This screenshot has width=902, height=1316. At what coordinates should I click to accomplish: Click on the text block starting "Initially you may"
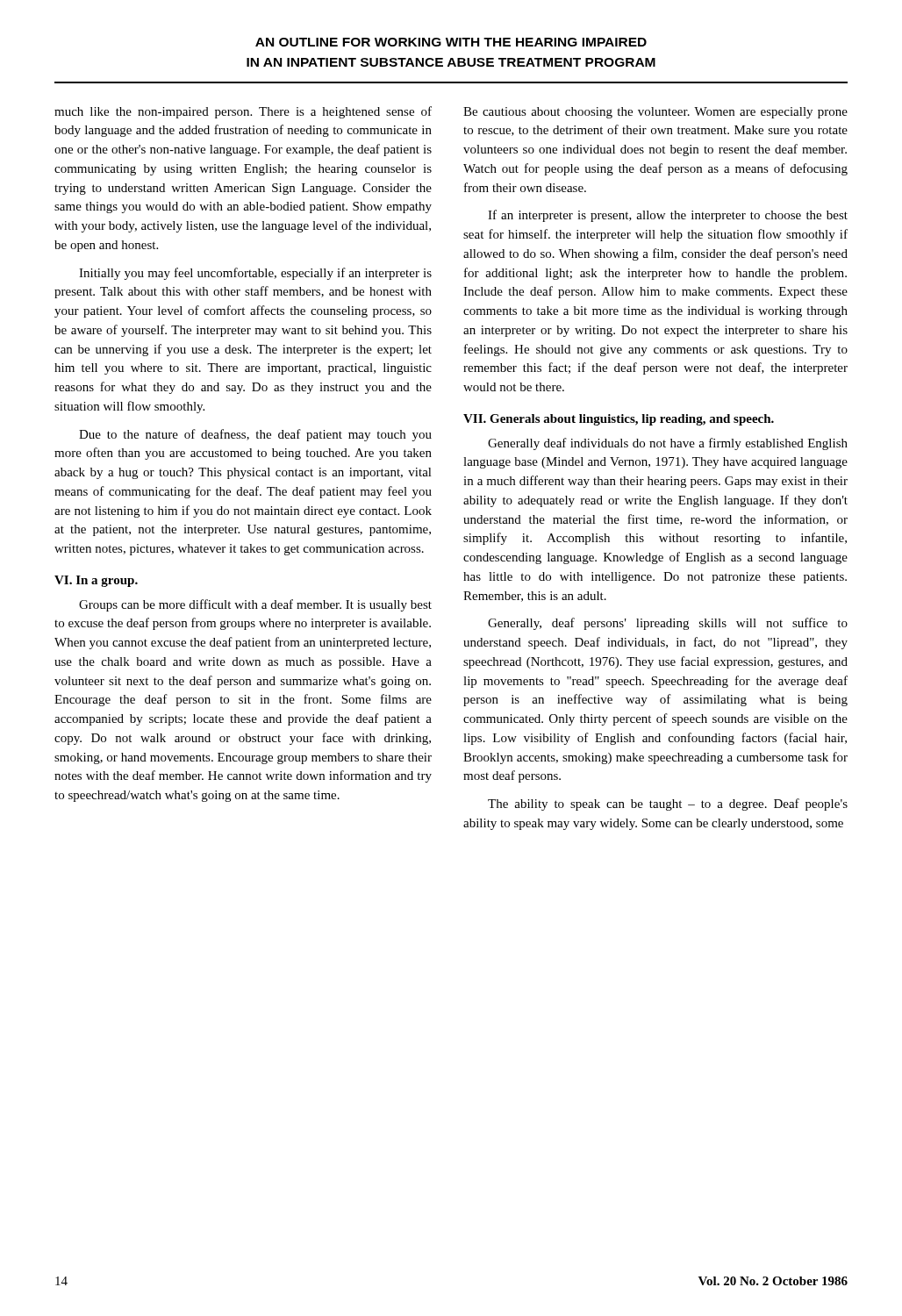point(243,340)
